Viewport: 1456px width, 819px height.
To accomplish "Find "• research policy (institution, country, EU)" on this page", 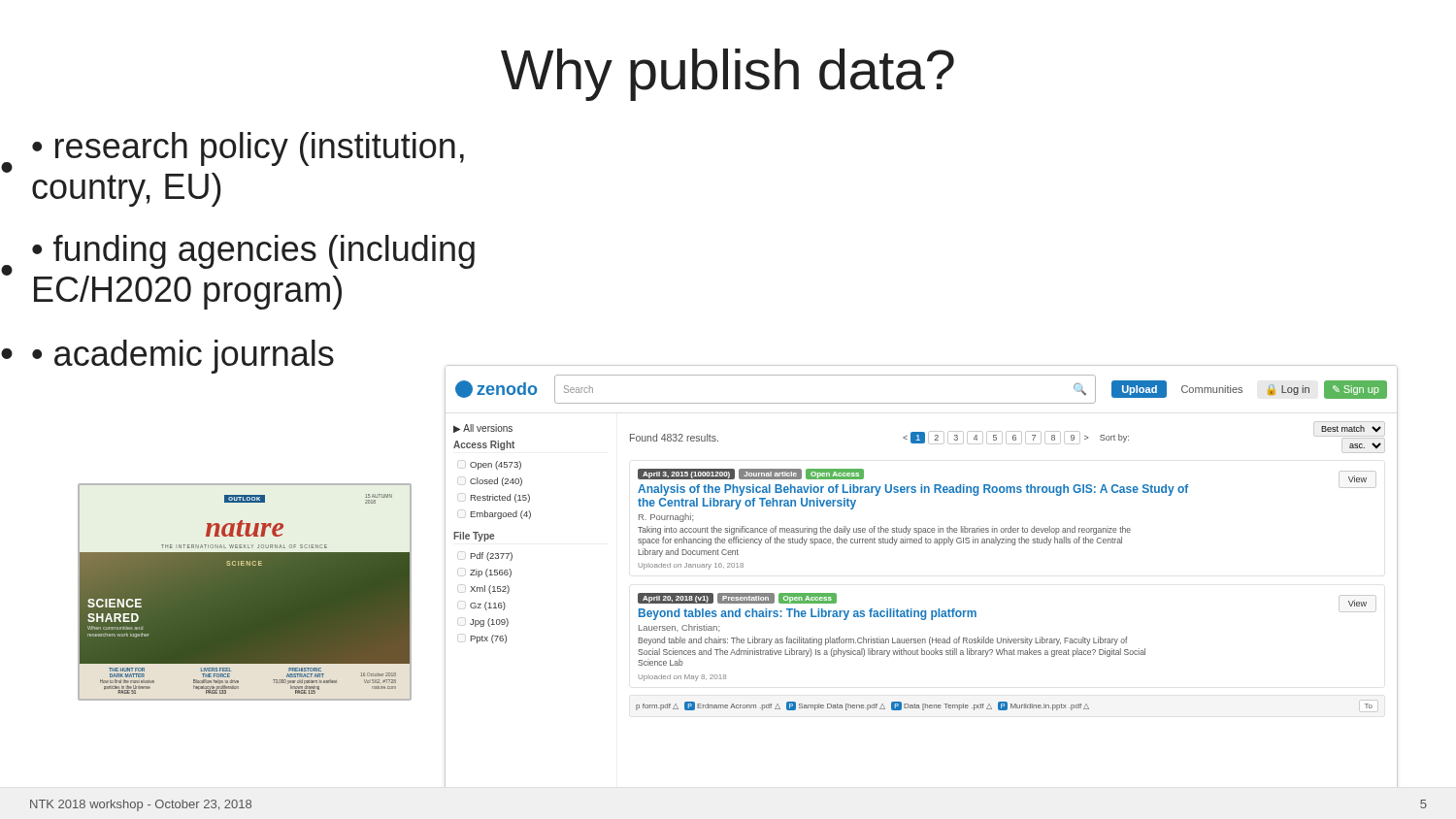I will point(249,166).
